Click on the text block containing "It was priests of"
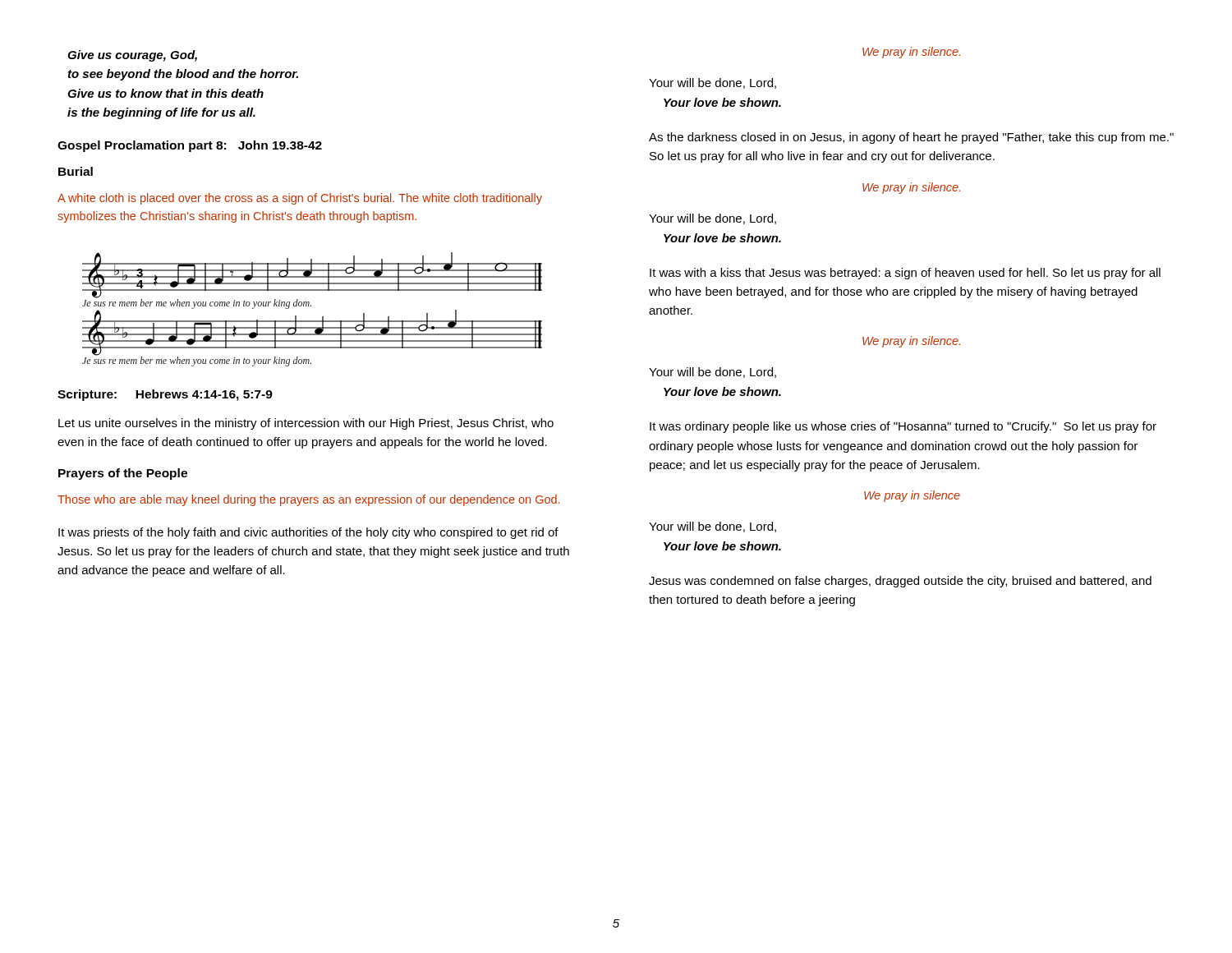1232x953 pixels. (314, 551)
